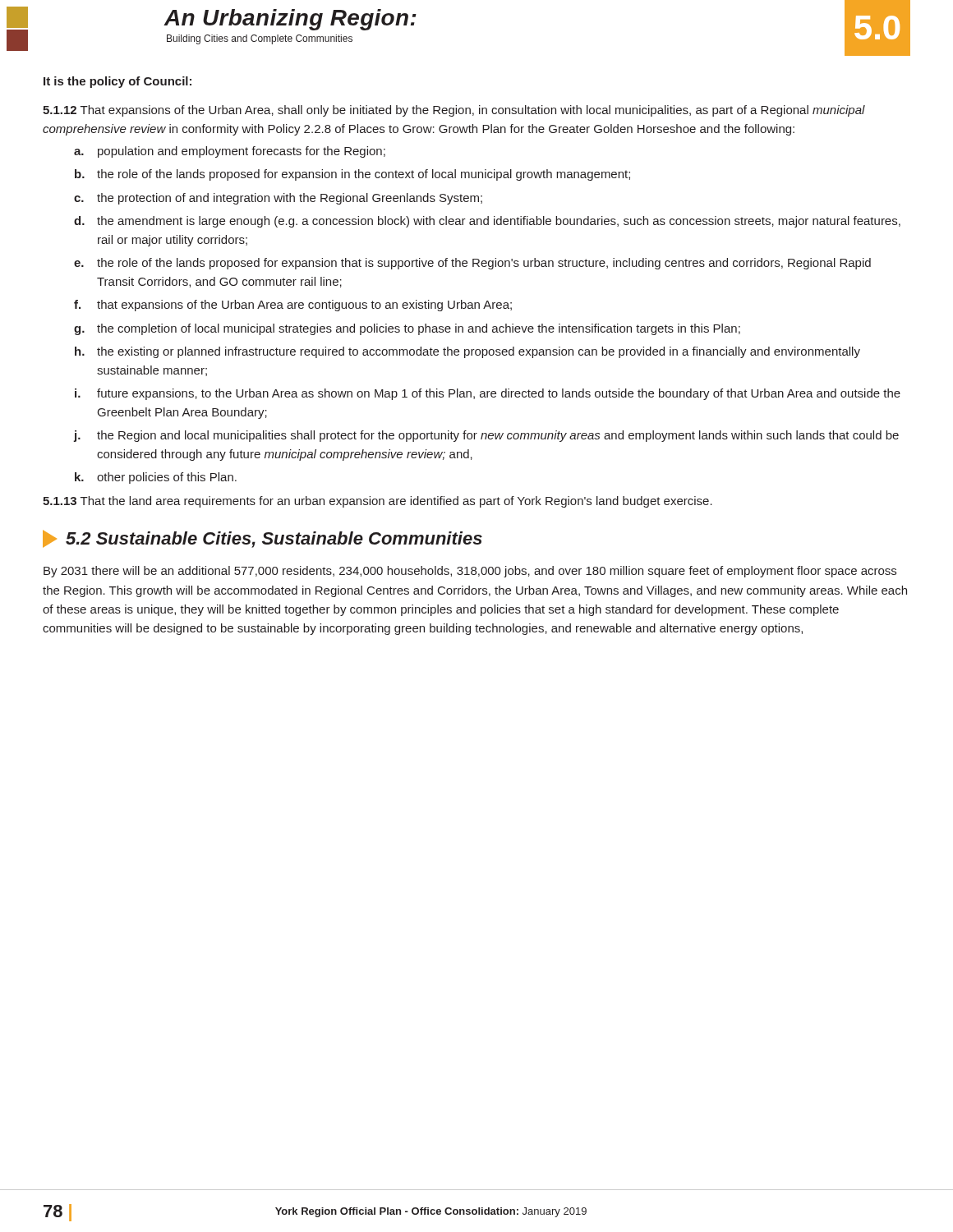The height and width of the screenshot is (1232, 953).
Task: Click on the block starting "By 2031 there will be an additional"
Action: pyautogui.click(x=475, y=599)
